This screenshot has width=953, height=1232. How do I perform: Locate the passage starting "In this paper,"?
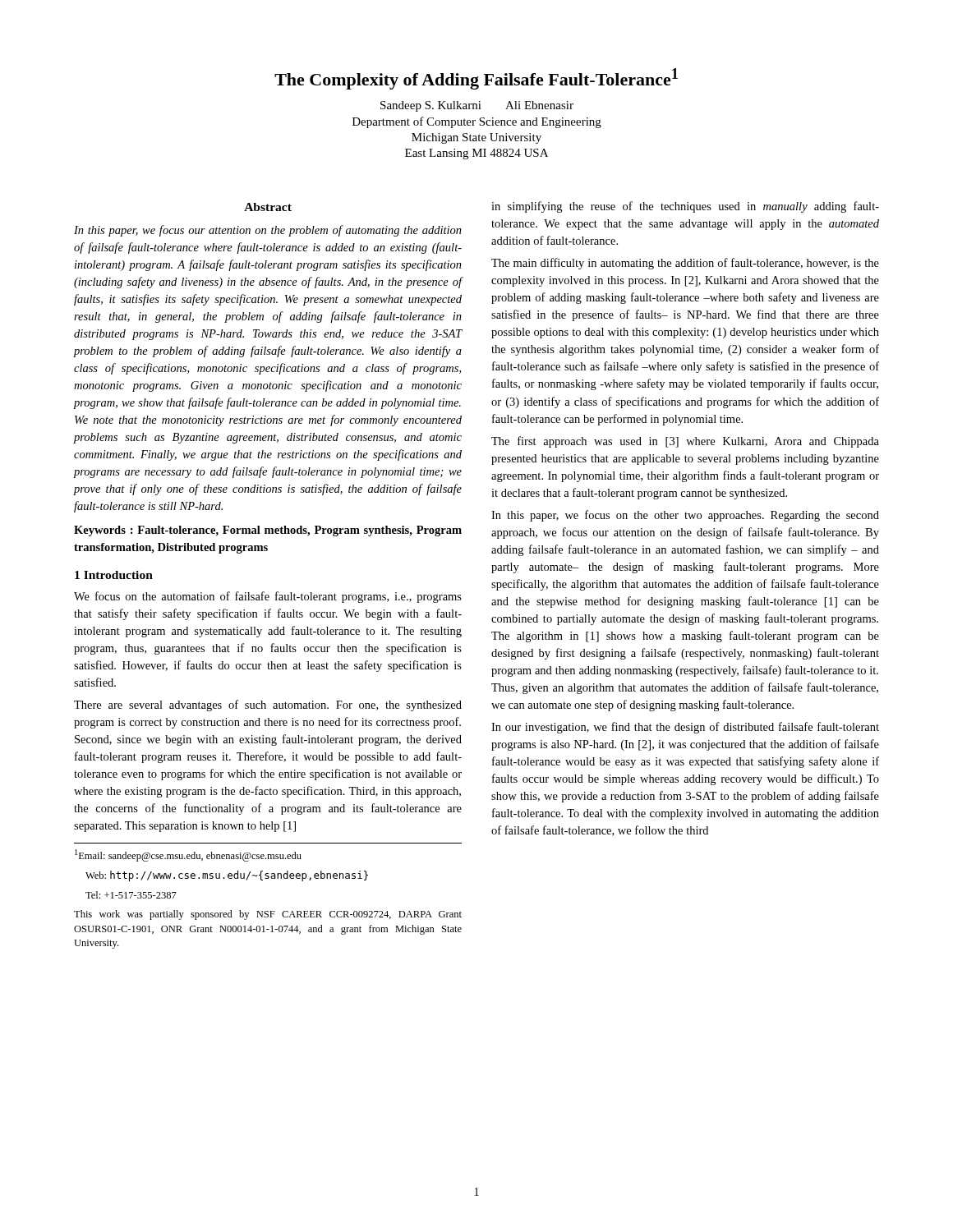[x=268, y=368]
